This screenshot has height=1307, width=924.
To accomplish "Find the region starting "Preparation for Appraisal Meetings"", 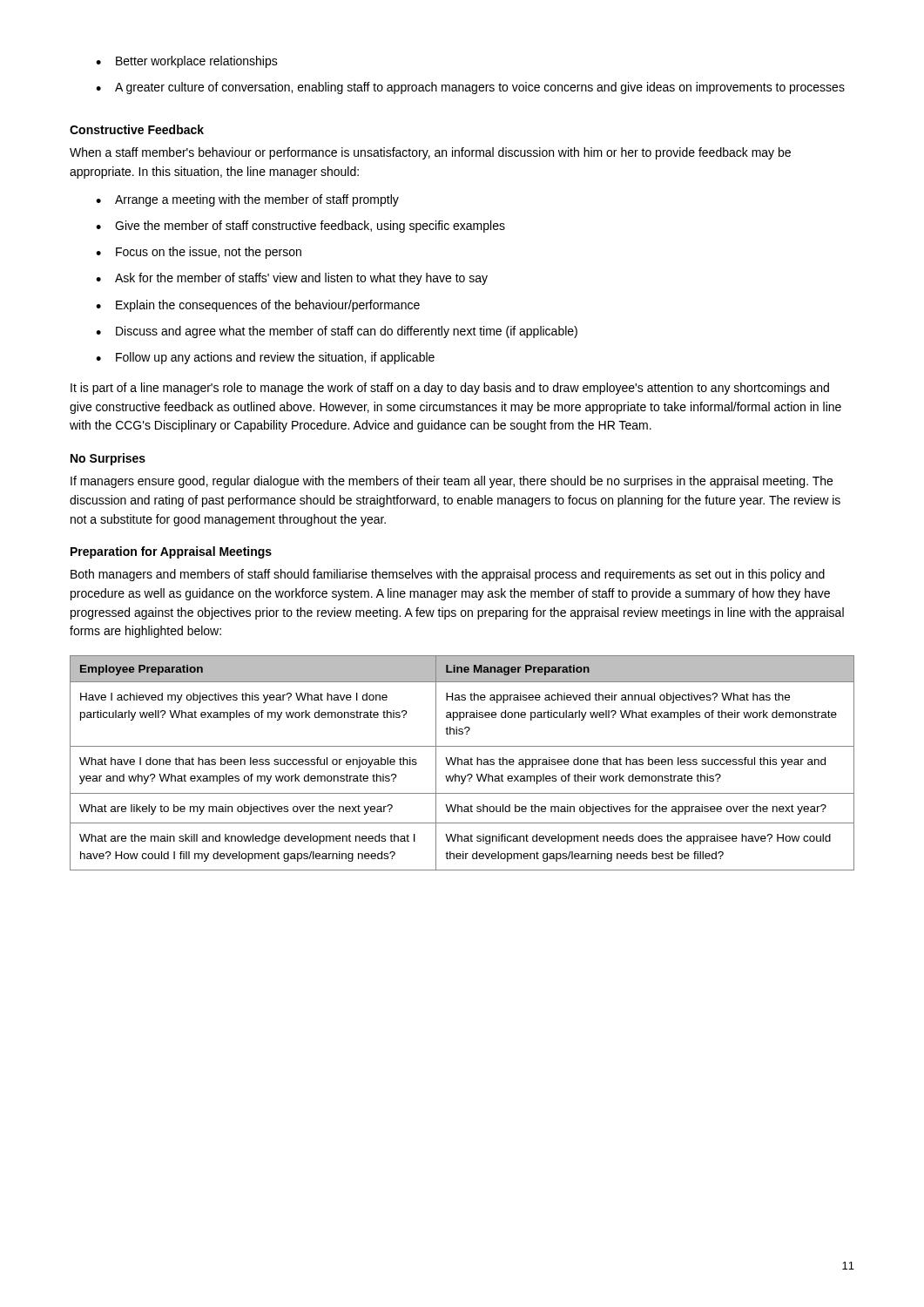I will (x=171, y=552).
